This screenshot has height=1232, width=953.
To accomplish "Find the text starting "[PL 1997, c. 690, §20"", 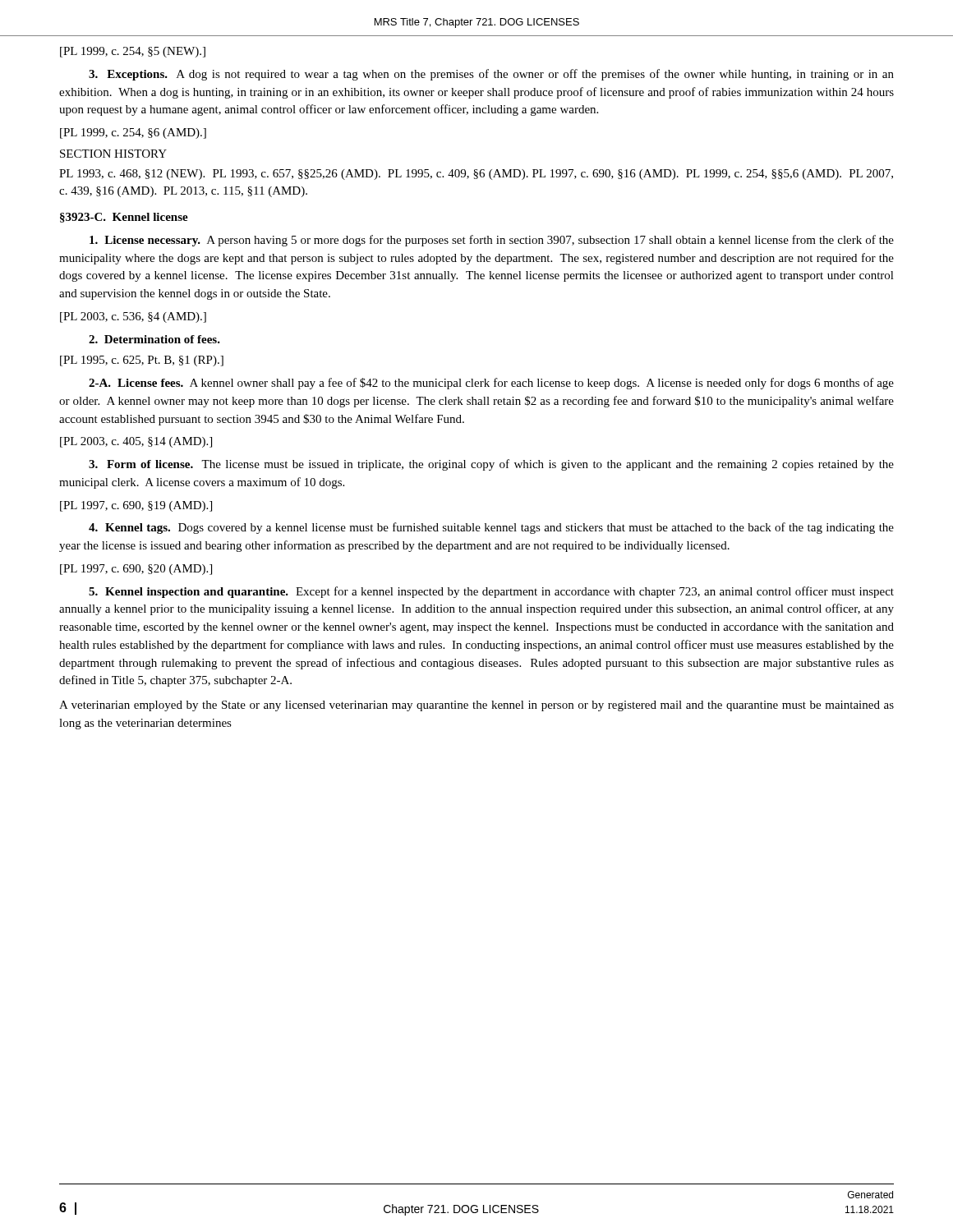I will (136, 568).
